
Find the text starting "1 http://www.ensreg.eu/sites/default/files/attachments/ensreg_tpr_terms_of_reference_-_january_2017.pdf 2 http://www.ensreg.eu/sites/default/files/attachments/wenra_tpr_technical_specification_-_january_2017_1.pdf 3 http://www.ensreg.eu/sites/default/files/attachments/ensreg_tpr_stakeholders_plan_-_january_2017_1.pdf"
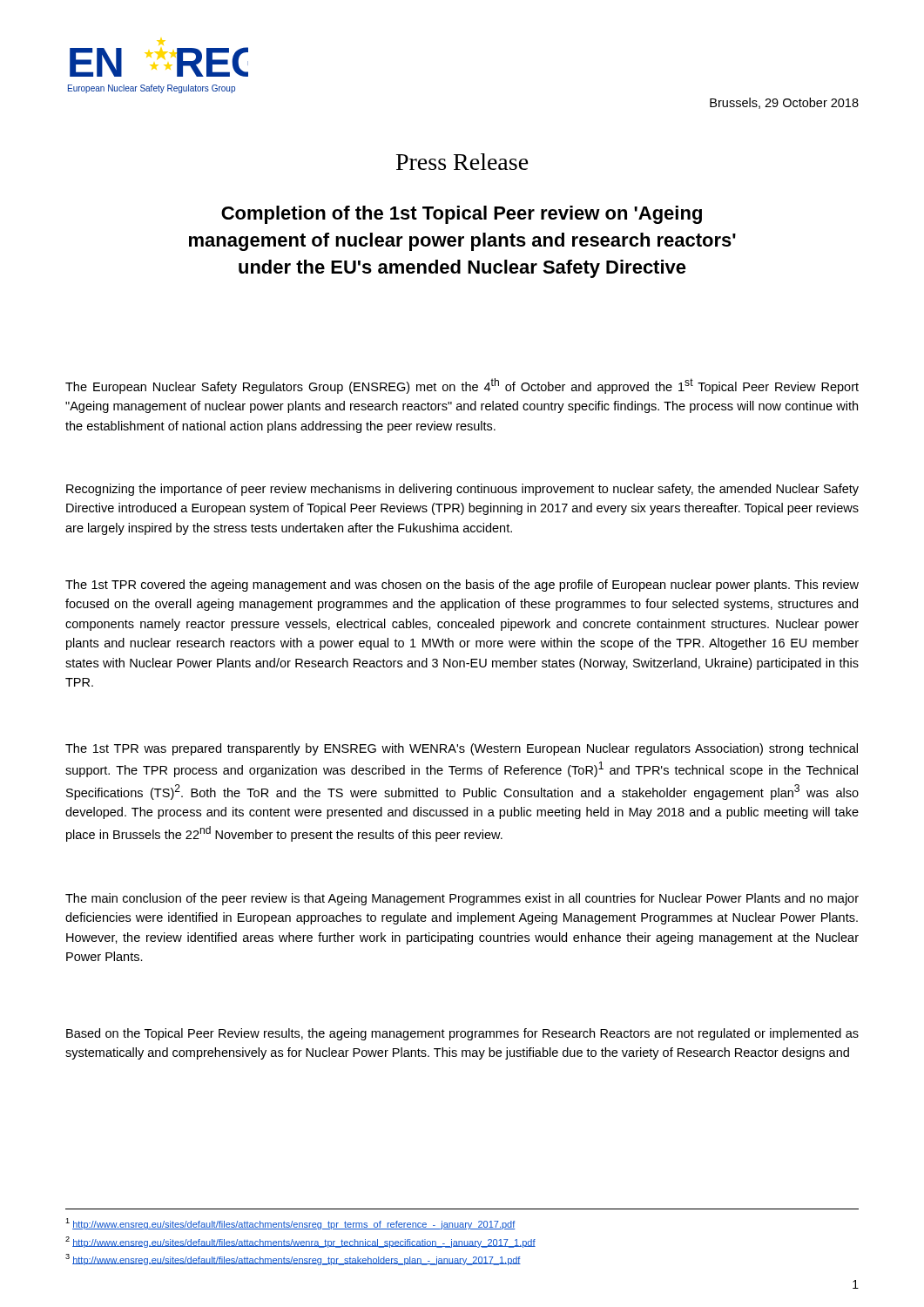[300, 1241]
